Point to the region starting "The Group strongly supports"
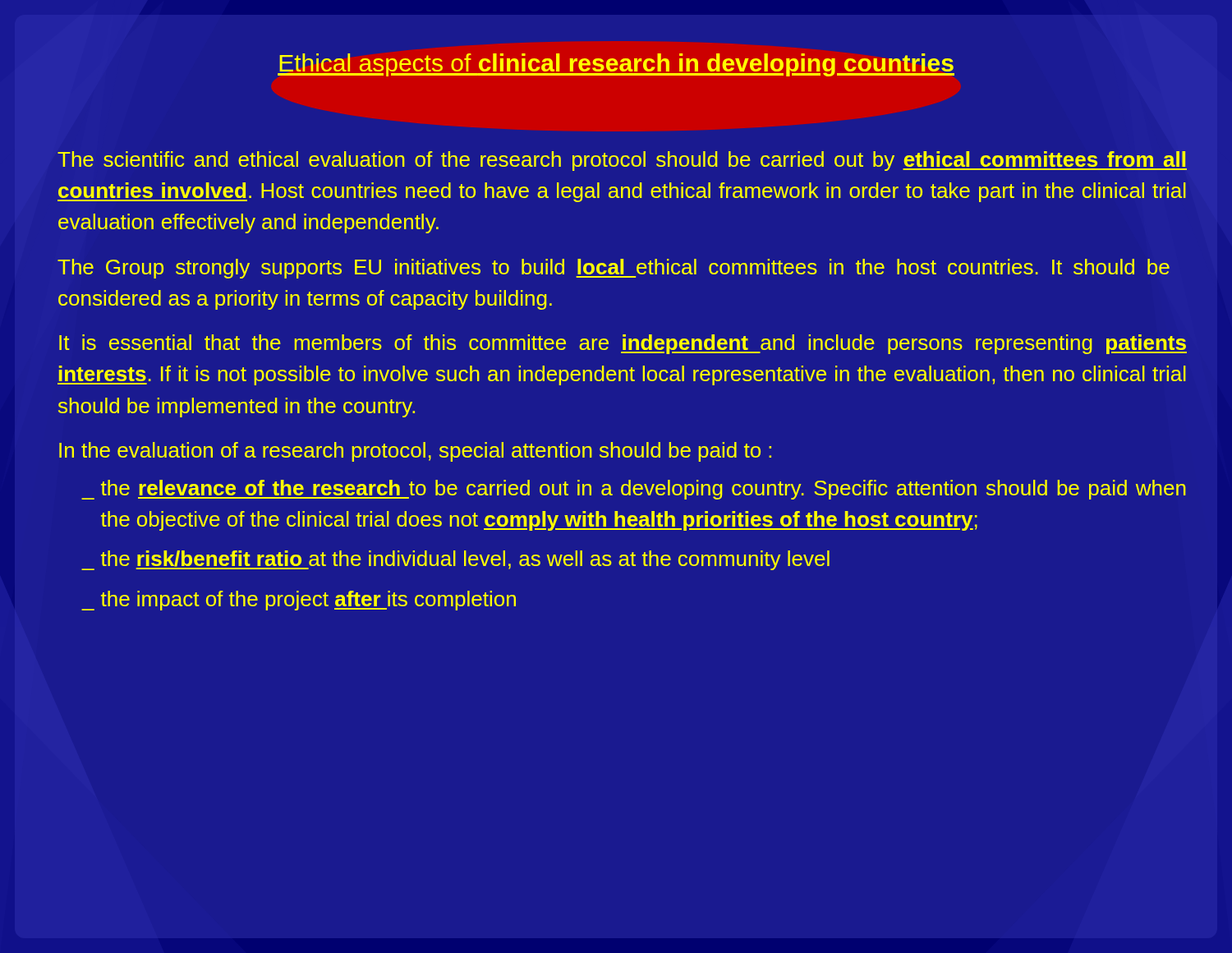 (x=622, y=282)
